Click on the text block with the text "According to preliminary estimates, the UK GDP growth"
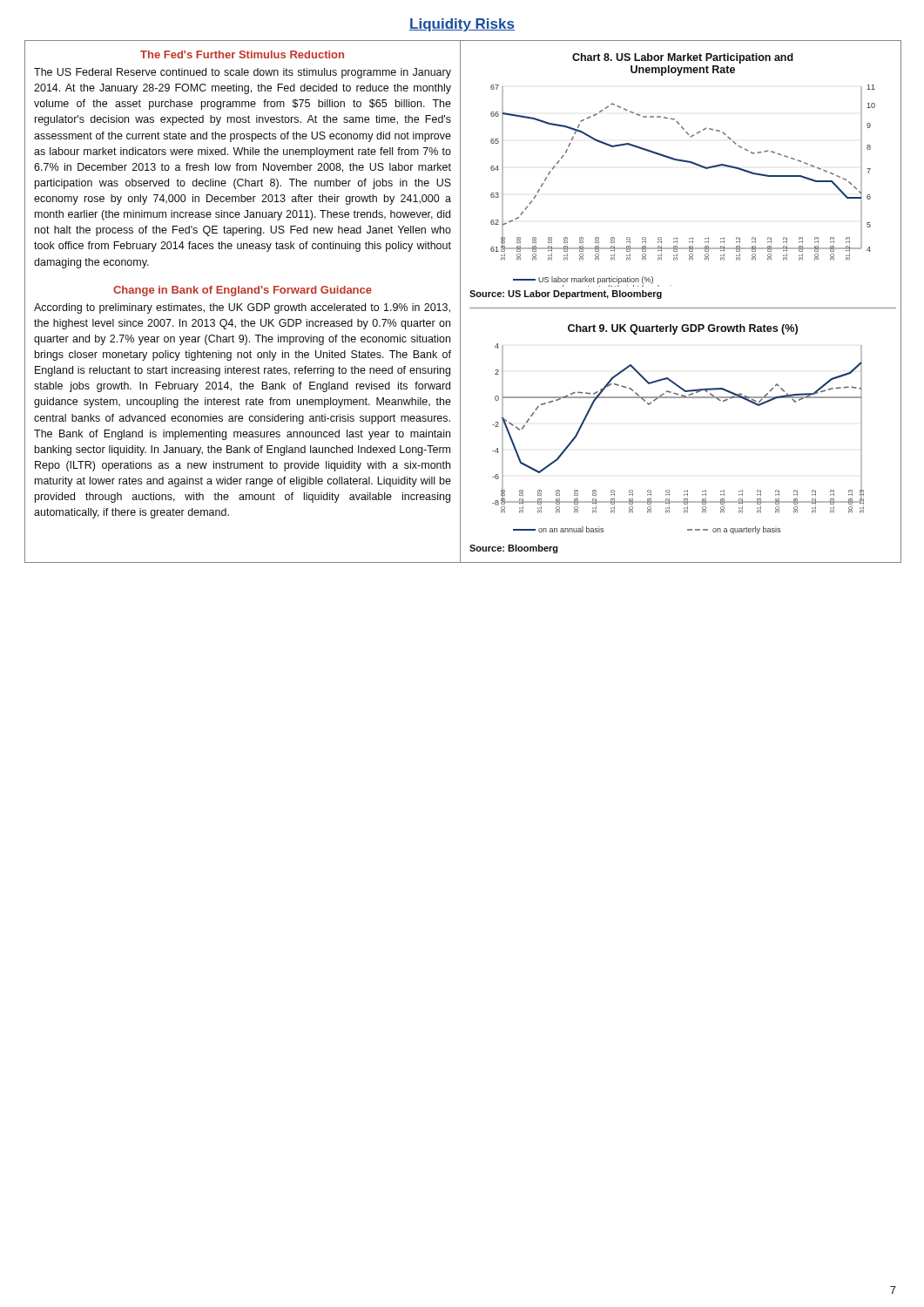The width and height of the screenshot is (924, 1307). point(243,410)
